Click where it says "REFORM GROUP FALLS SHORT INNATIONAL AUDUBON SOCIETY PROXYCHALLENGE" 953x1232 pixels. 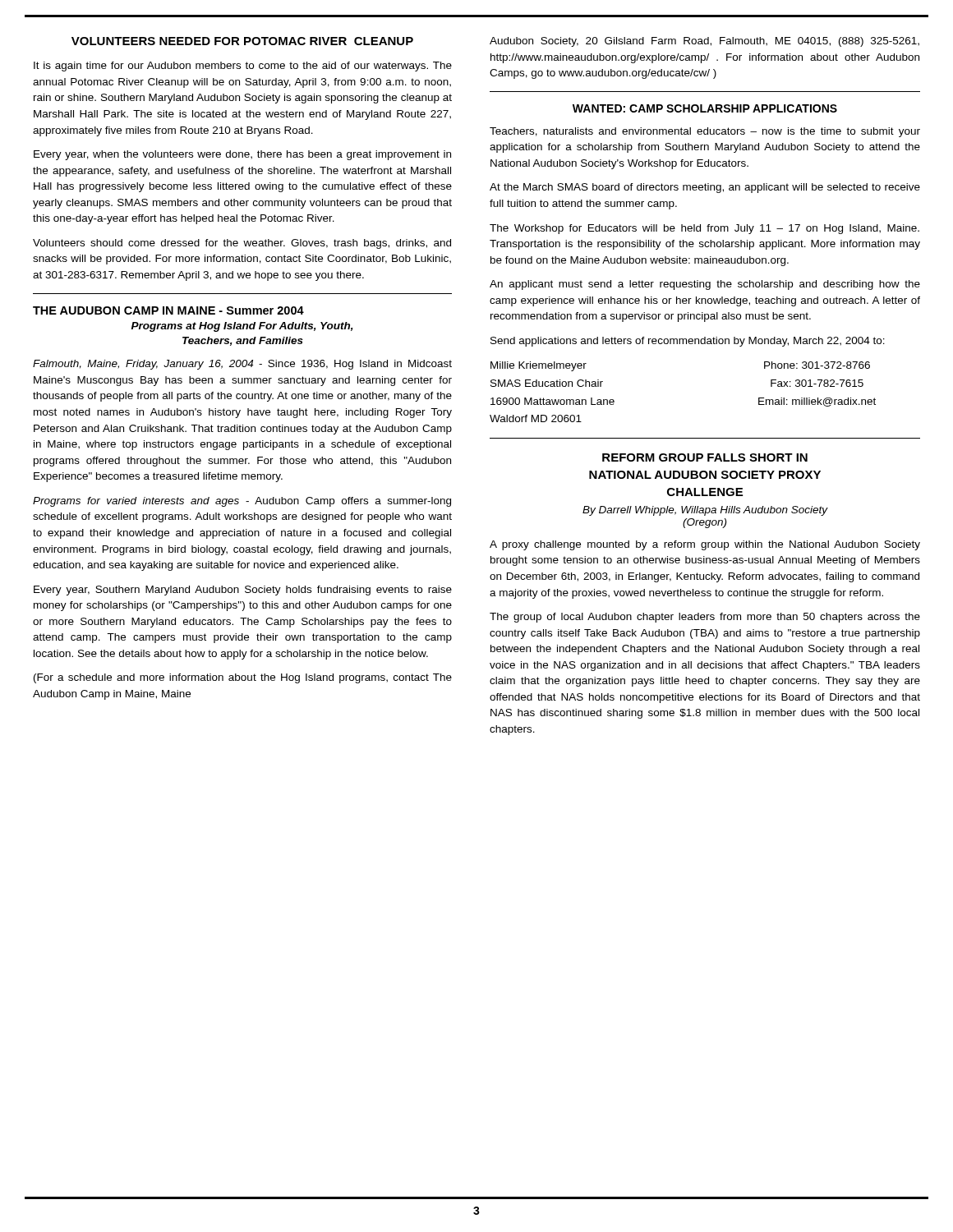pyautogui.click(x=705, y=474)
